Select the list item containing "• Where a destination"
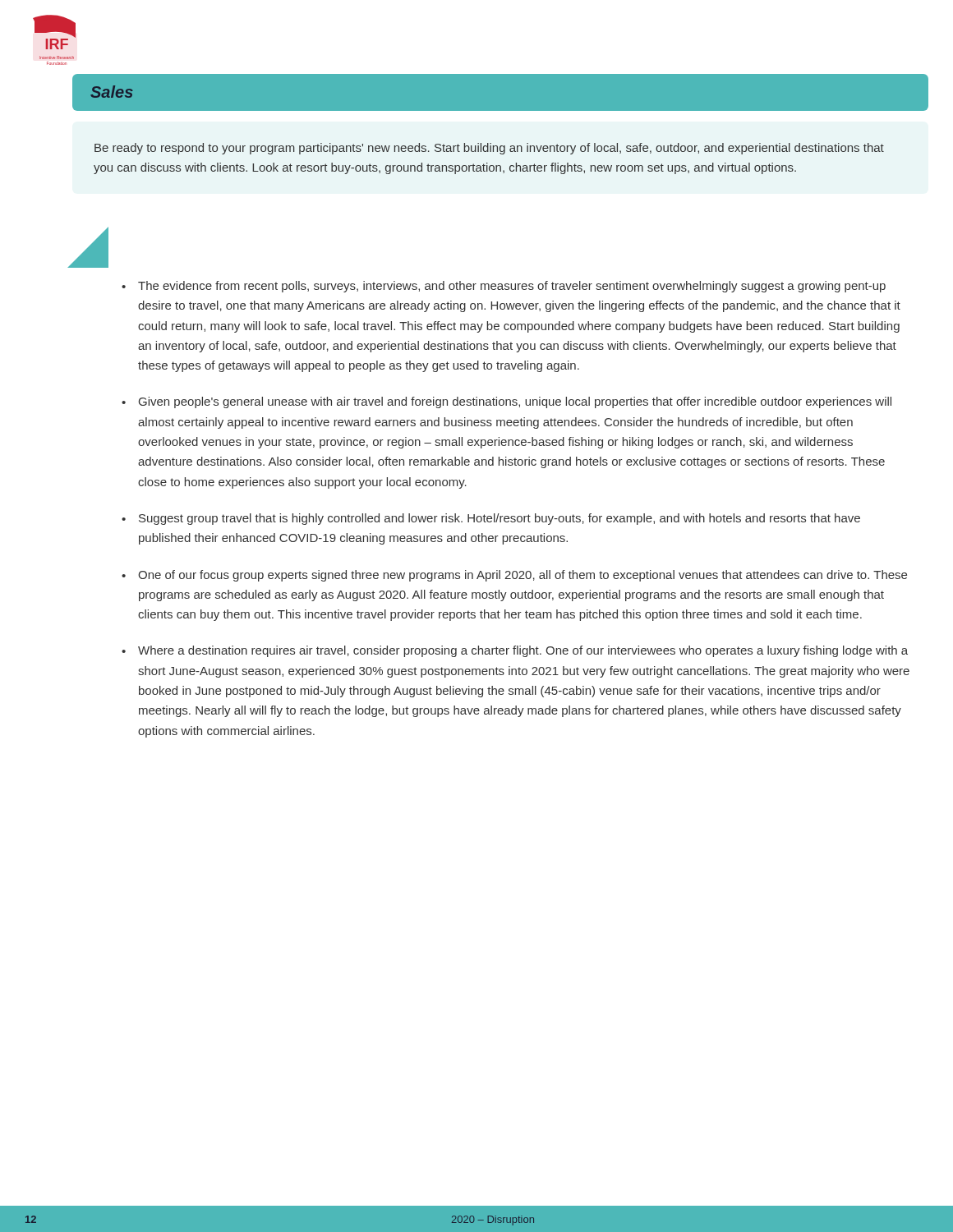This screenshot has height=1232, width=953. pyautogui.click(x=516, y=691)
